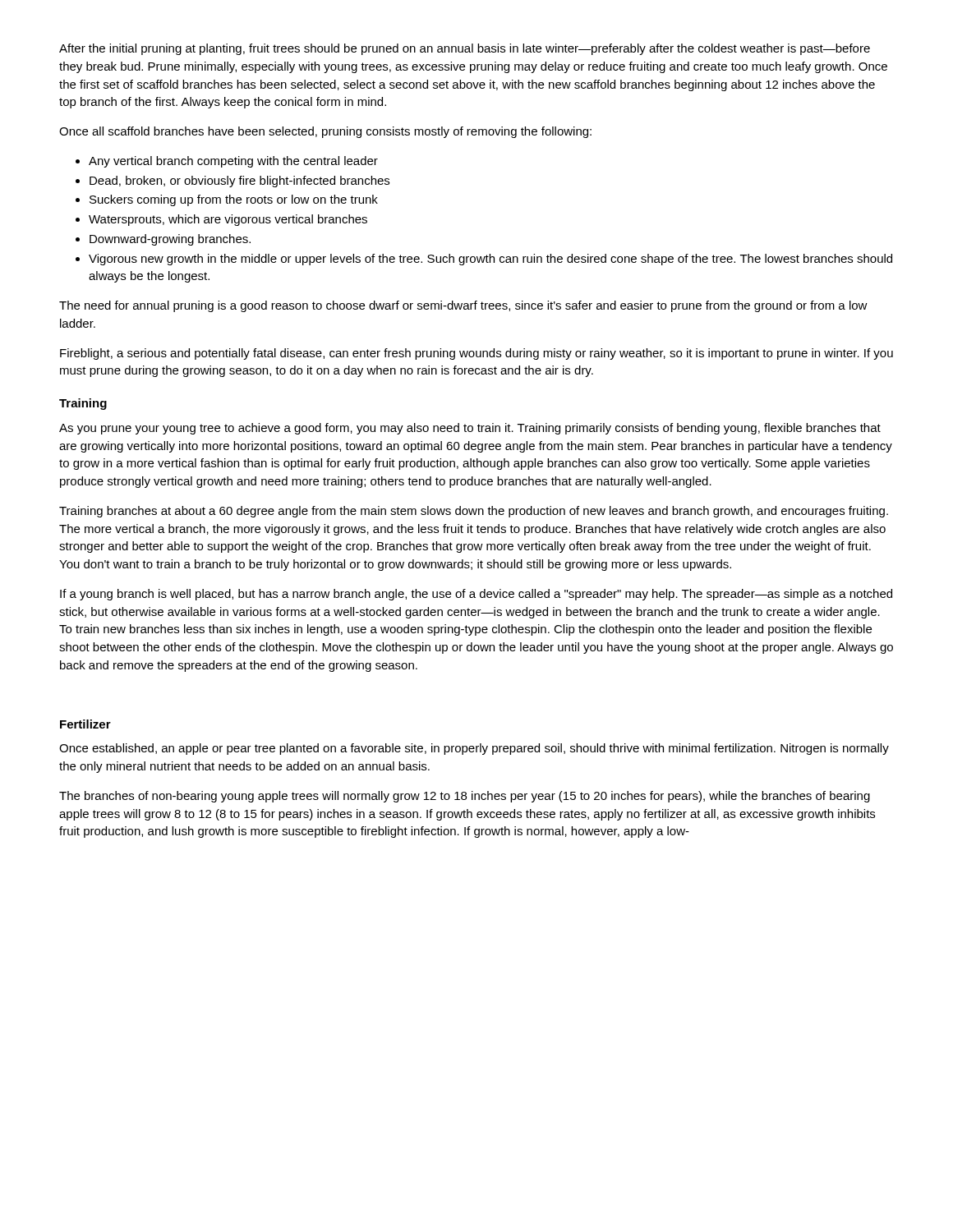This screenshot has width=953, height=1232.
Task: Point to "Watersprouts, which are vigorous vertical branches"
Action: click(228, 219)
